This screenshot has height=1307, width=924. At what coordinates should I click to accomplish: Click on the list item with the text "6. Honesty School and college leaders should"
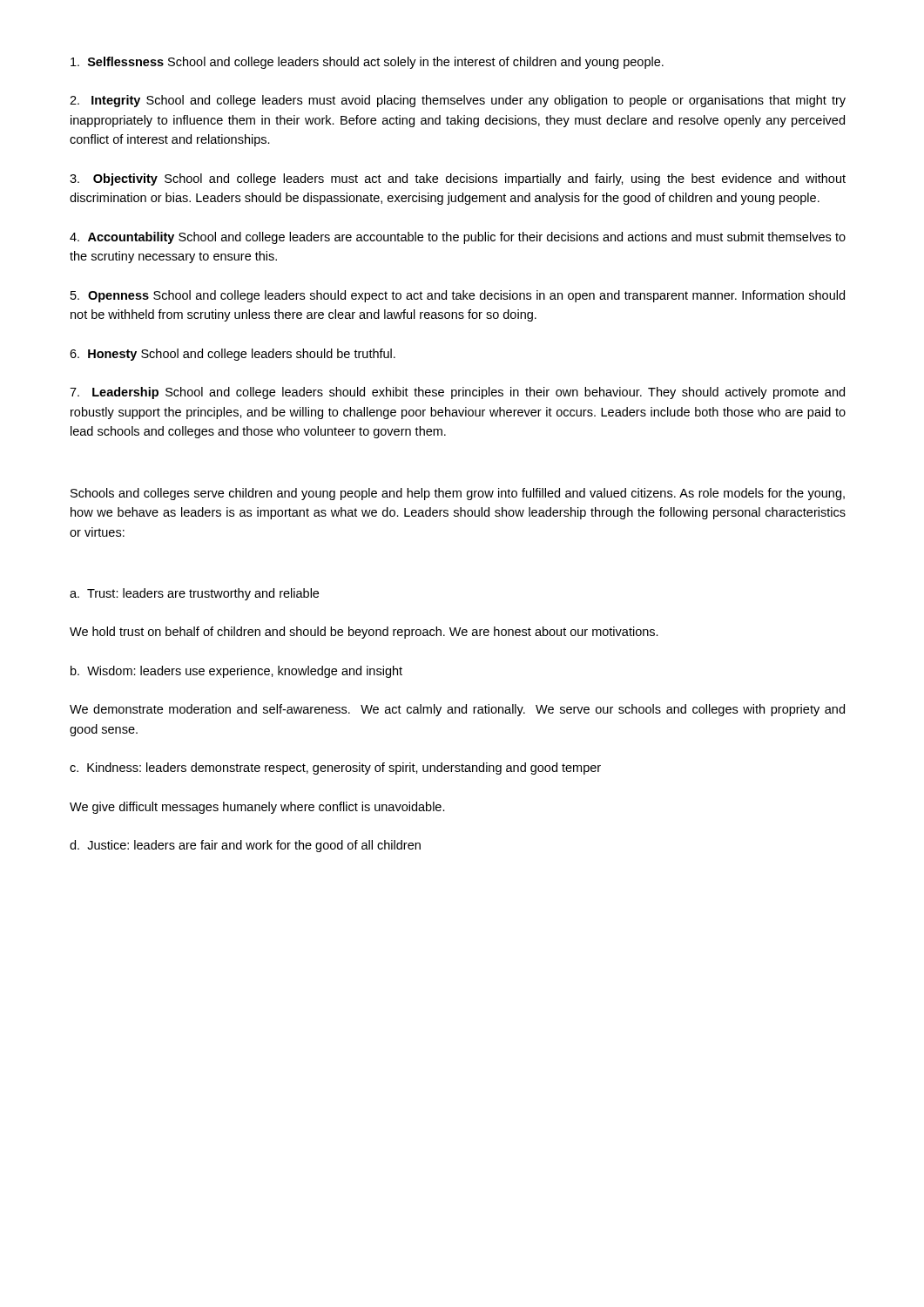click(233, 353)
